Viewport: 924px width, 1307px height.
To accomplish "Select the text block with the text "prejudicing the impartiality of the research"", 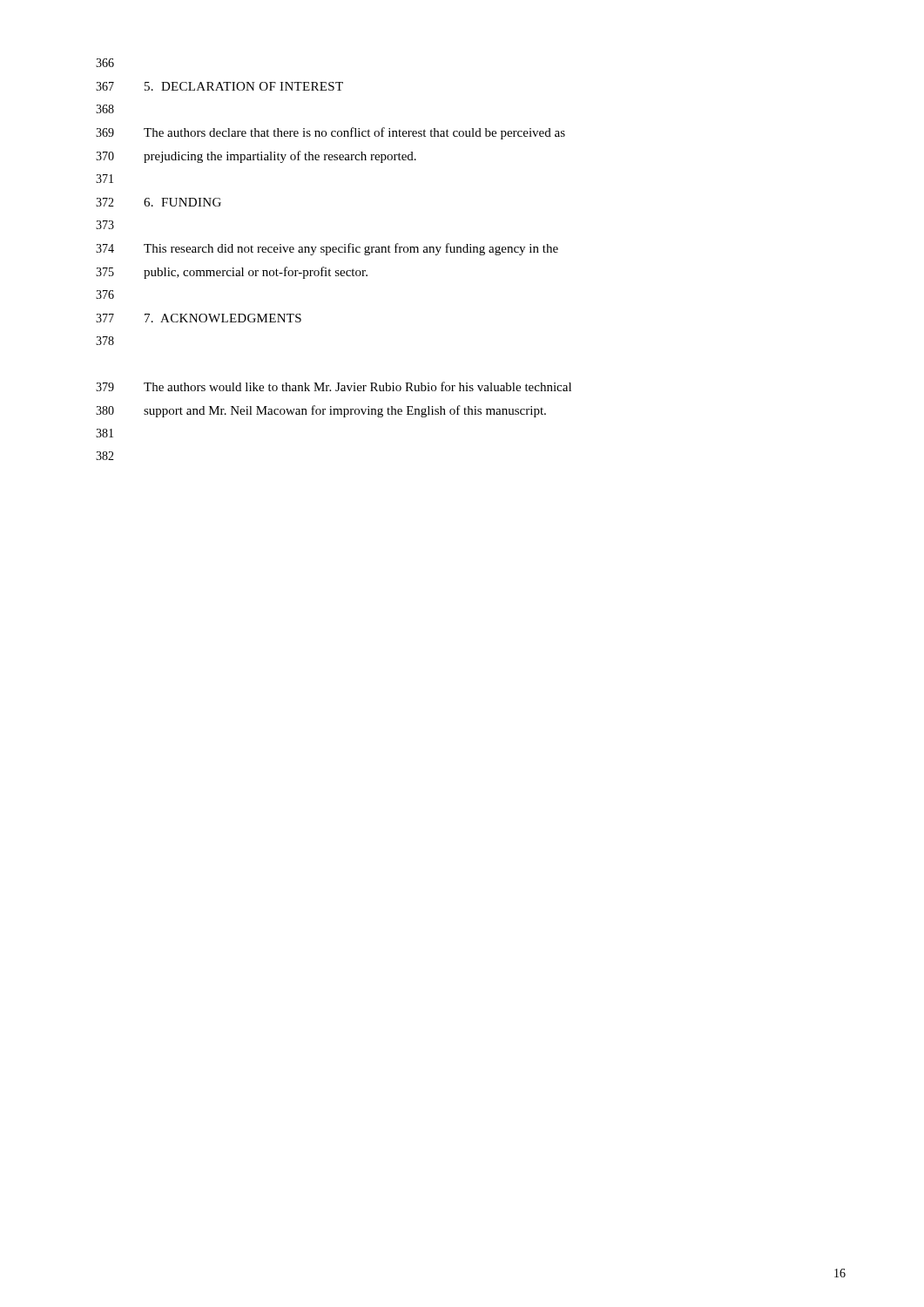I will 280,156.
